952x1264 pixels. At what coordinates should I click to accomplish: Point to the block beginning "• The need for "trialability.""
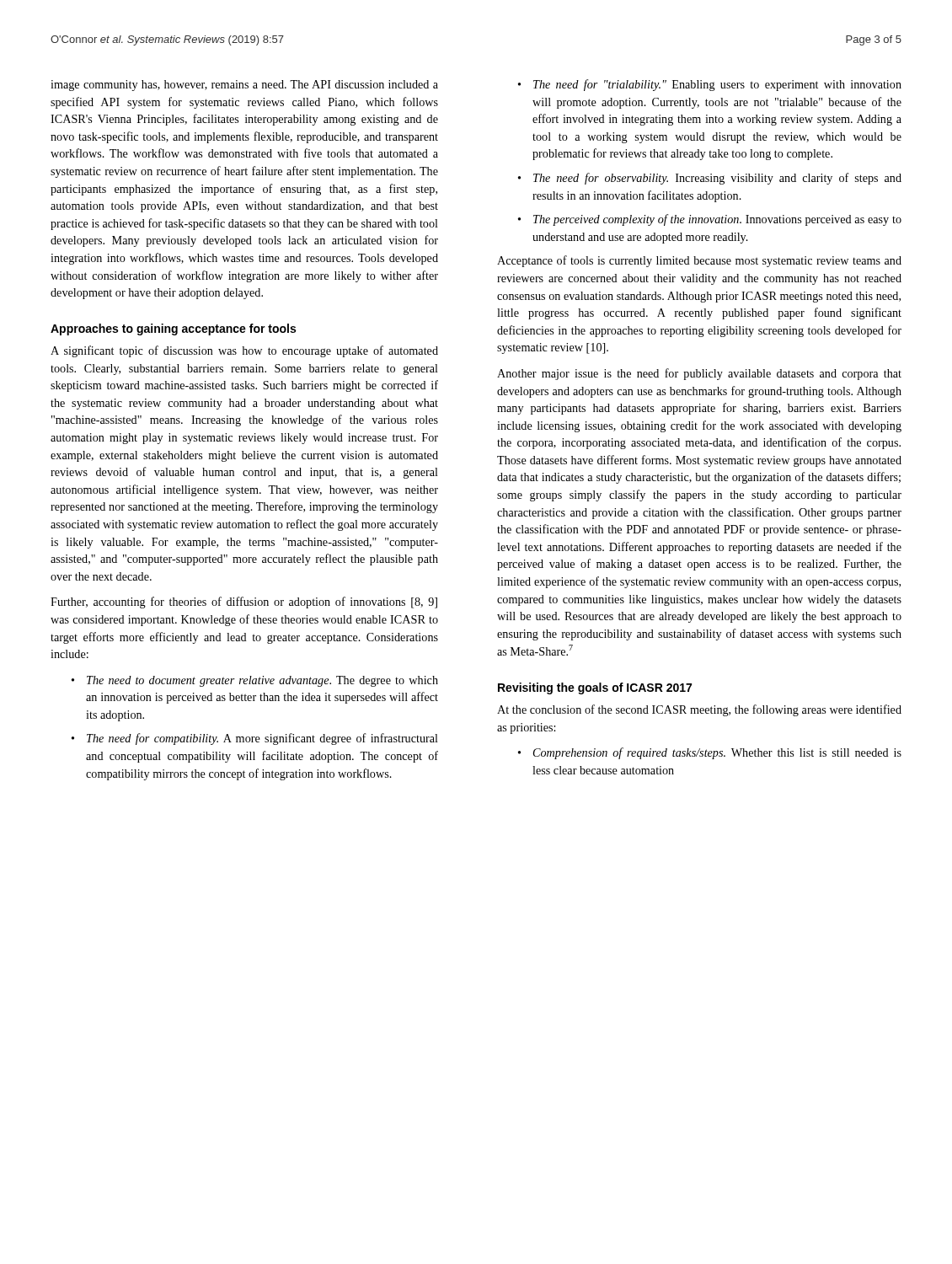[x=709, y=119]
